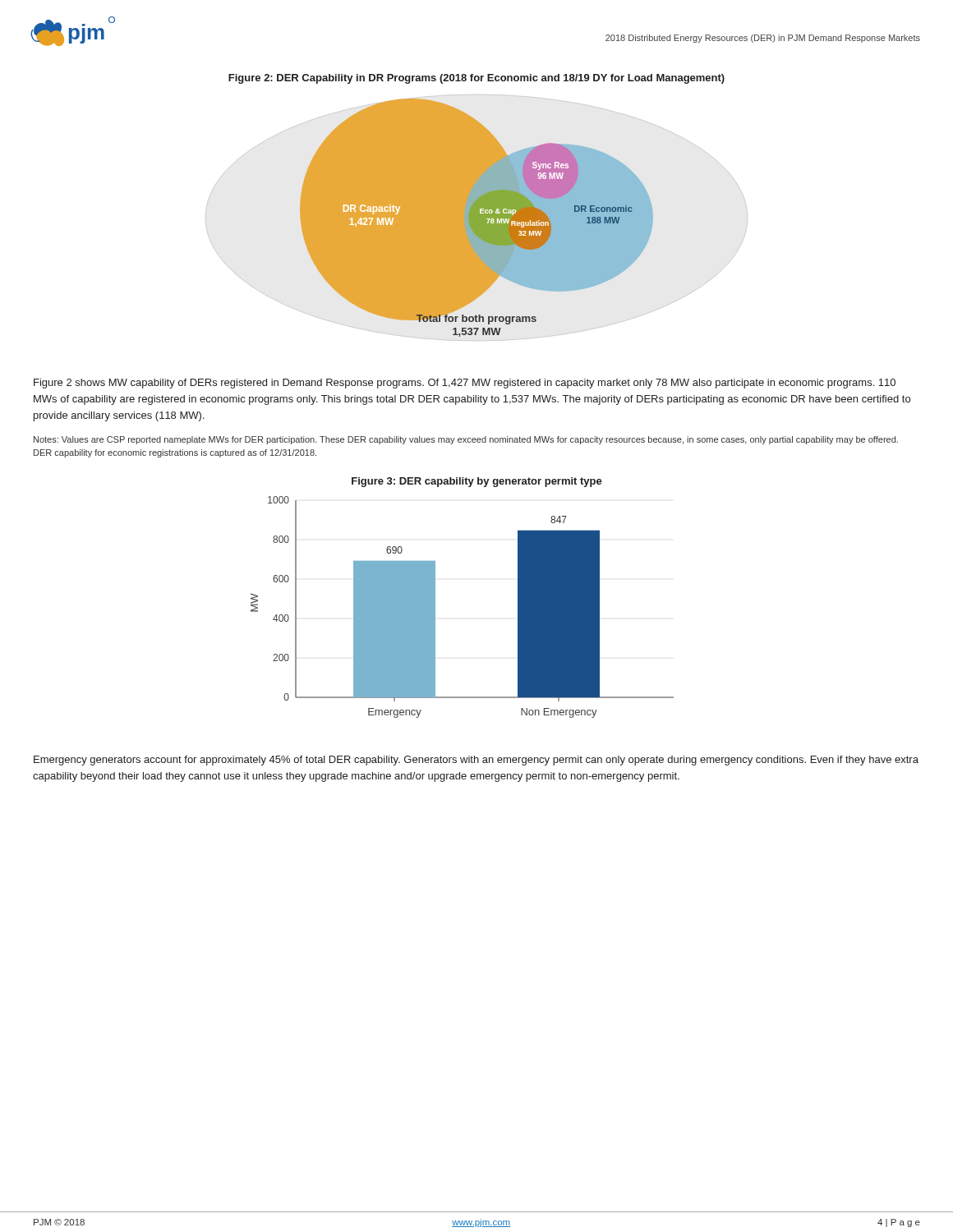Select the text starting "Emergency generators account for approximately 45% of"
953x1232 pixels.
[476, 768]
